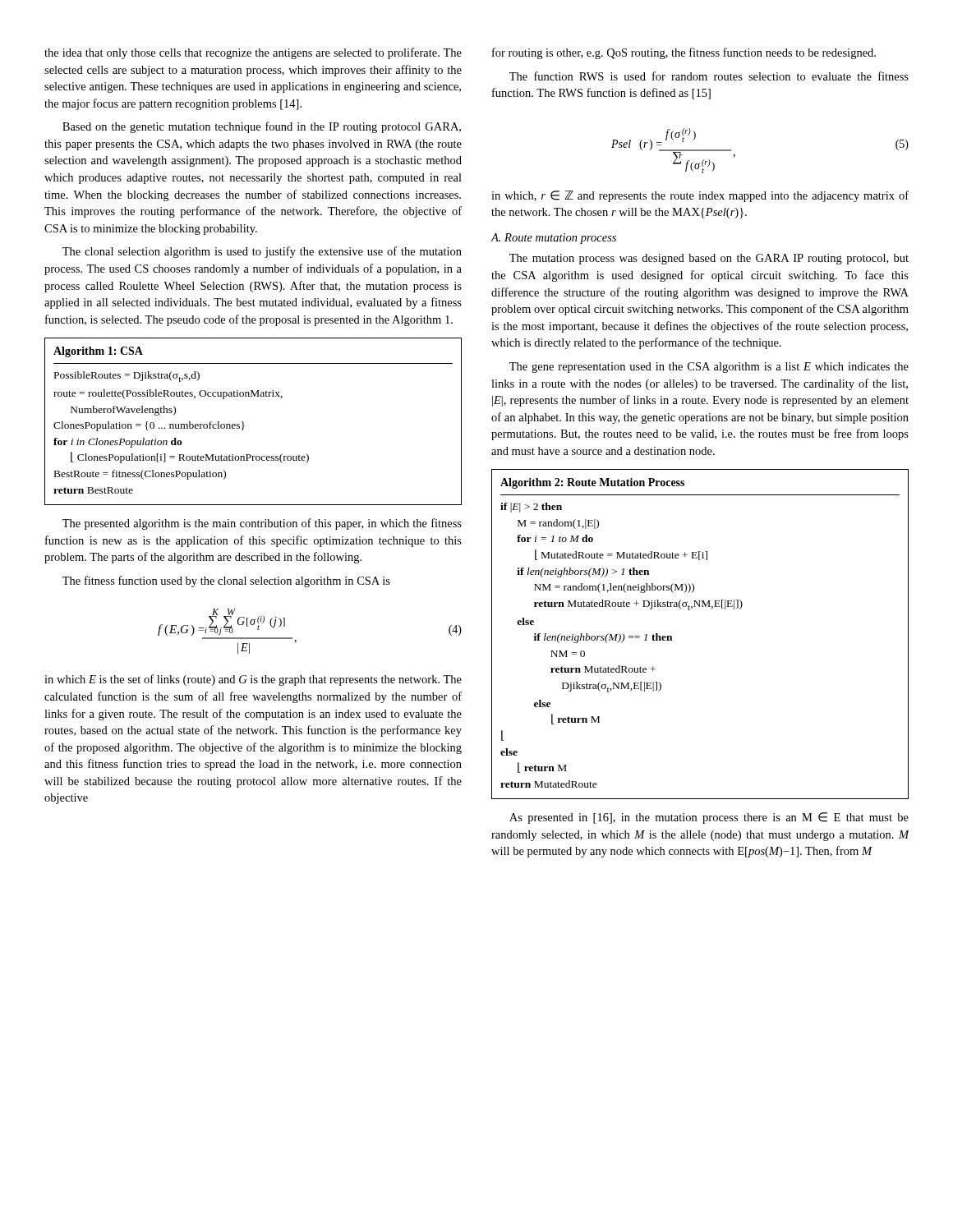Click on the text block that says "The function RWS is used for"
The width and height of the screenshot is (953, 1232).
click(700, 85)
